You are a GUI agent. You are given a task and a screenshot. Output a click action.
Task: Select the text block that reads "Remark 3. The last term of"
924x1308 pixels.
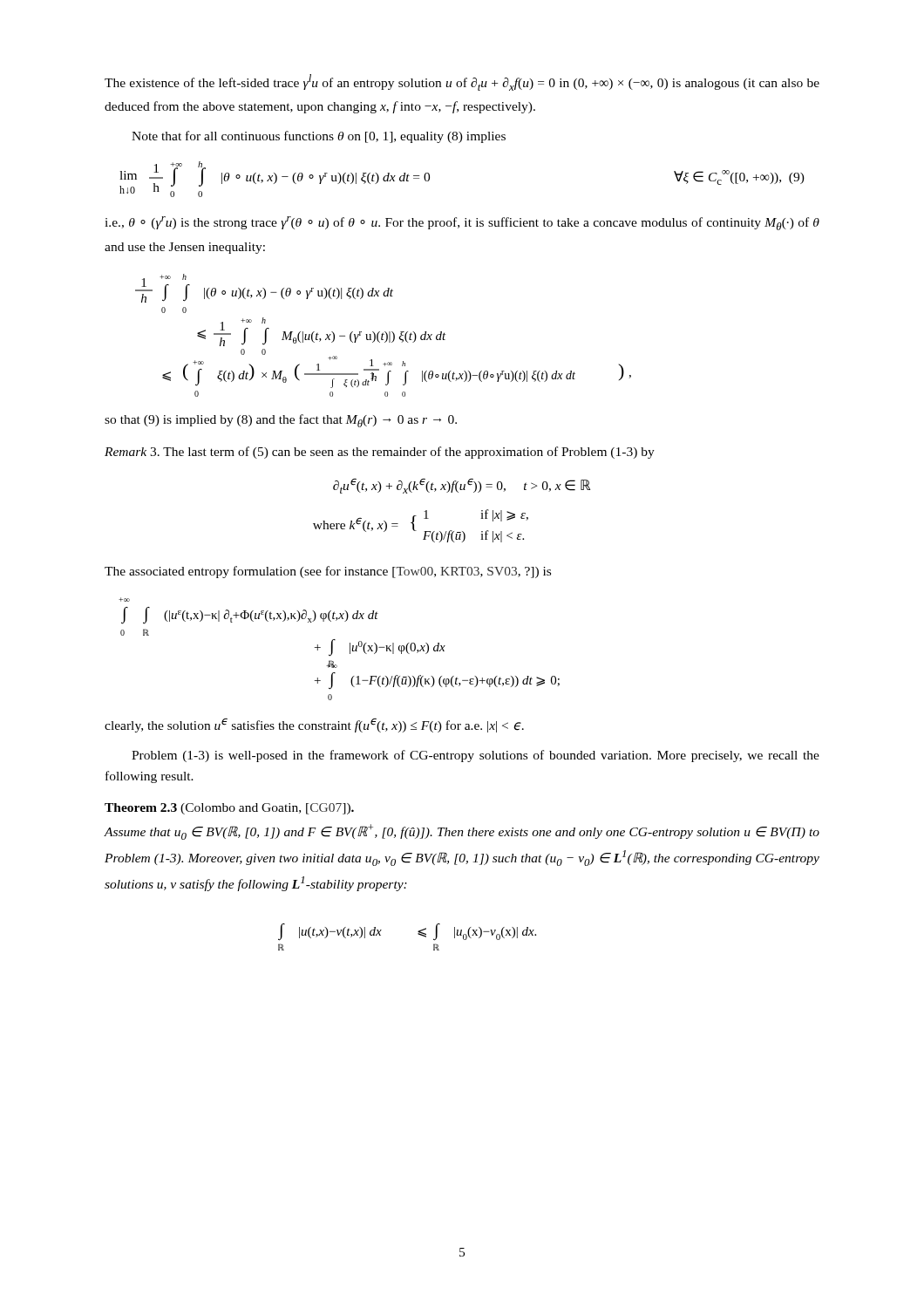click(x=462, y=451)
